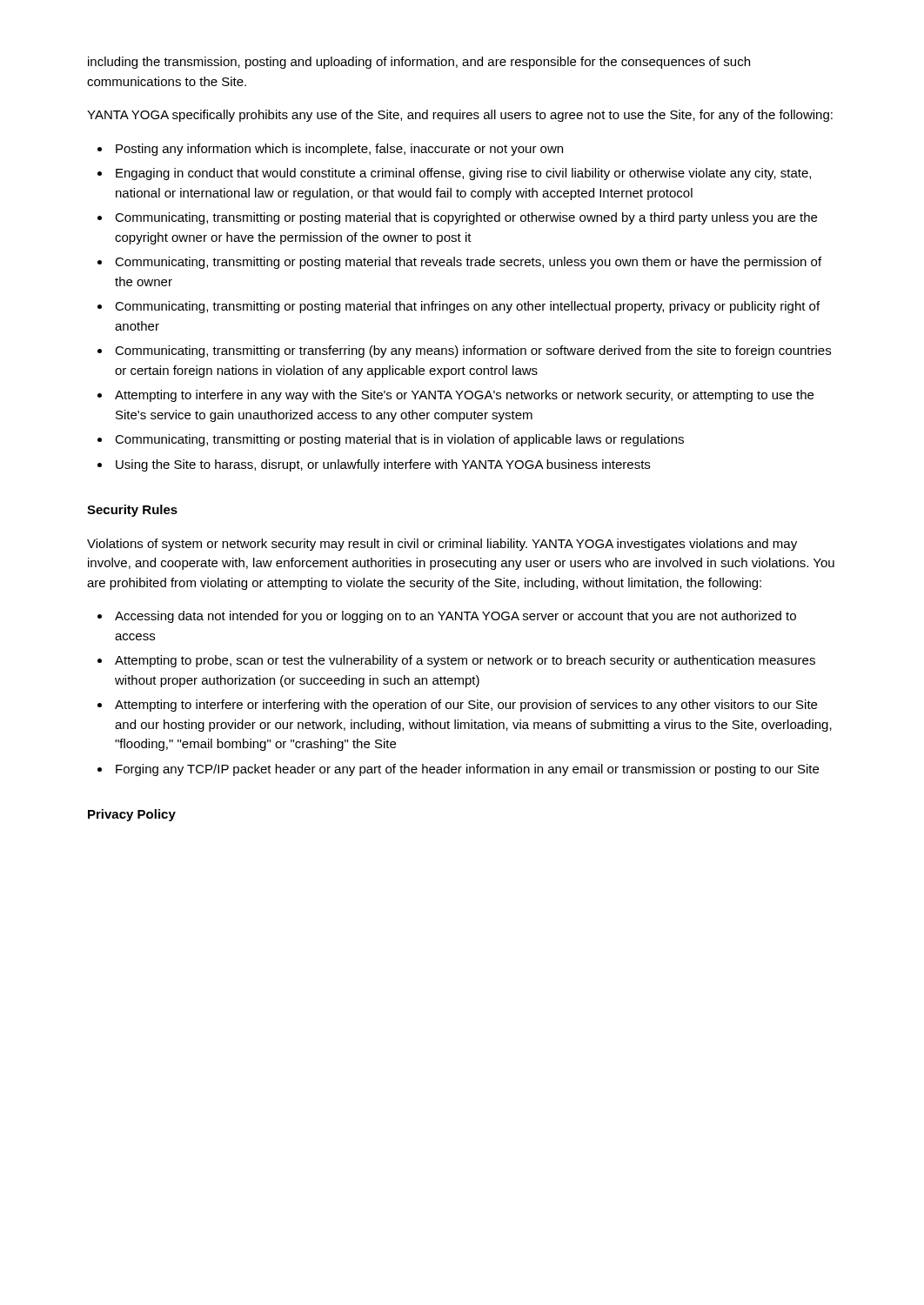The height and width of the screenshot is (1305, 924).
Task: Find the section header that says "Security Rules"
Action: click(x=132, y=509)
